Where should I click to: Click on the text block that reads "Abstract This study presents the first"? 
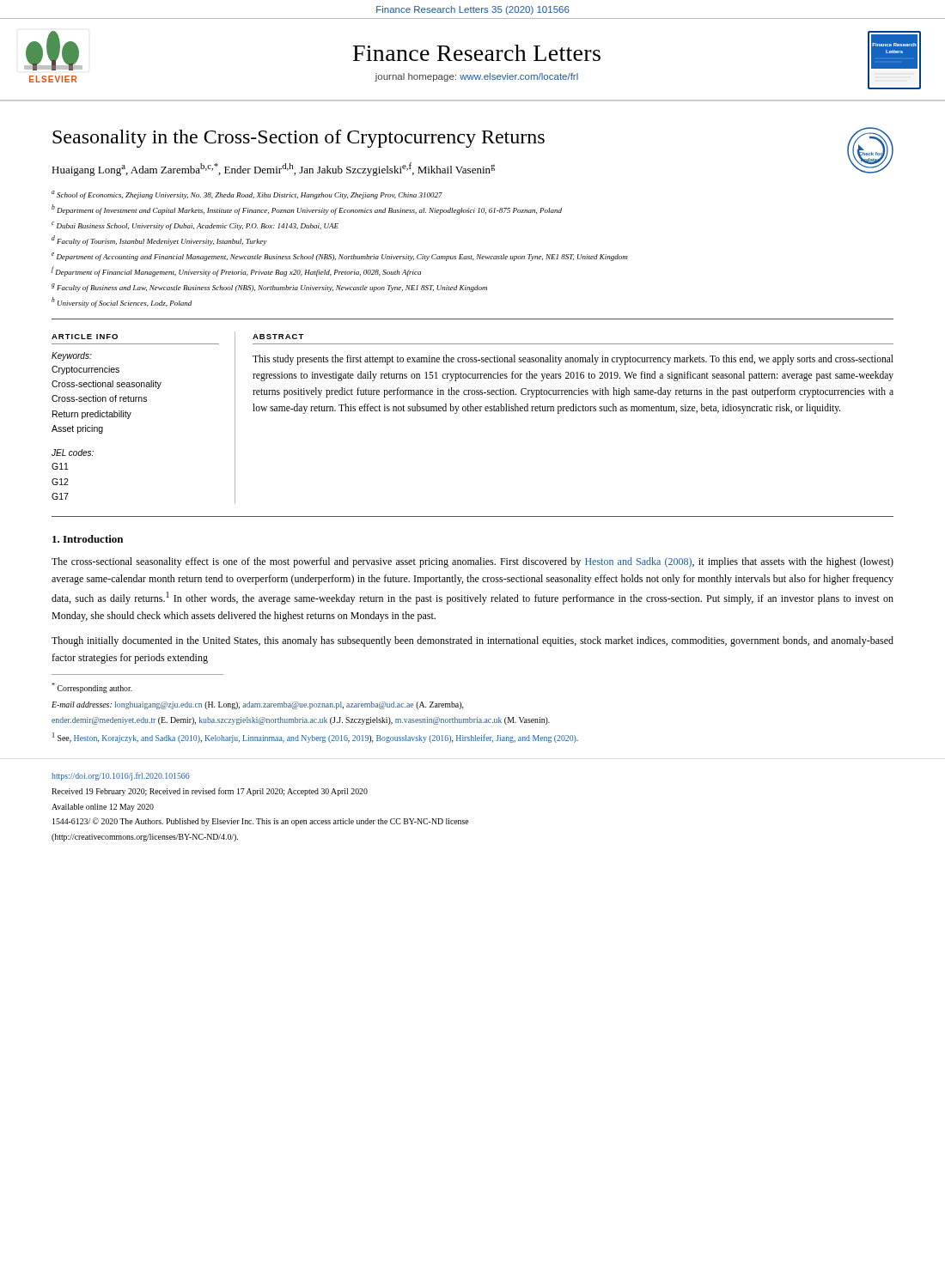[x=573, y=374]
